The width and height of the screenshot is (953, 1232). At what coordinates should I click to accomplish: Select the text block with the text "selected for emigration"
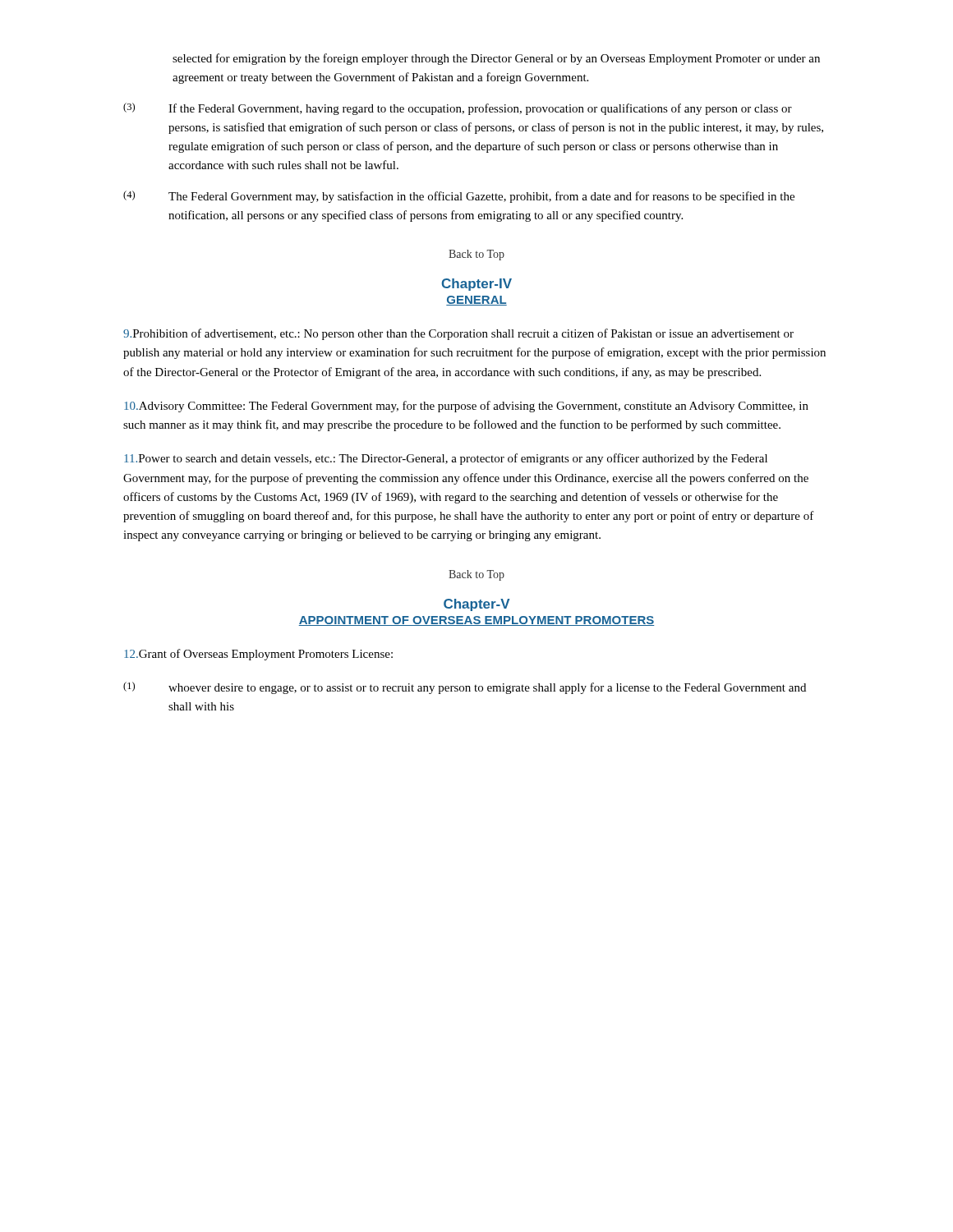click(496, 68)
